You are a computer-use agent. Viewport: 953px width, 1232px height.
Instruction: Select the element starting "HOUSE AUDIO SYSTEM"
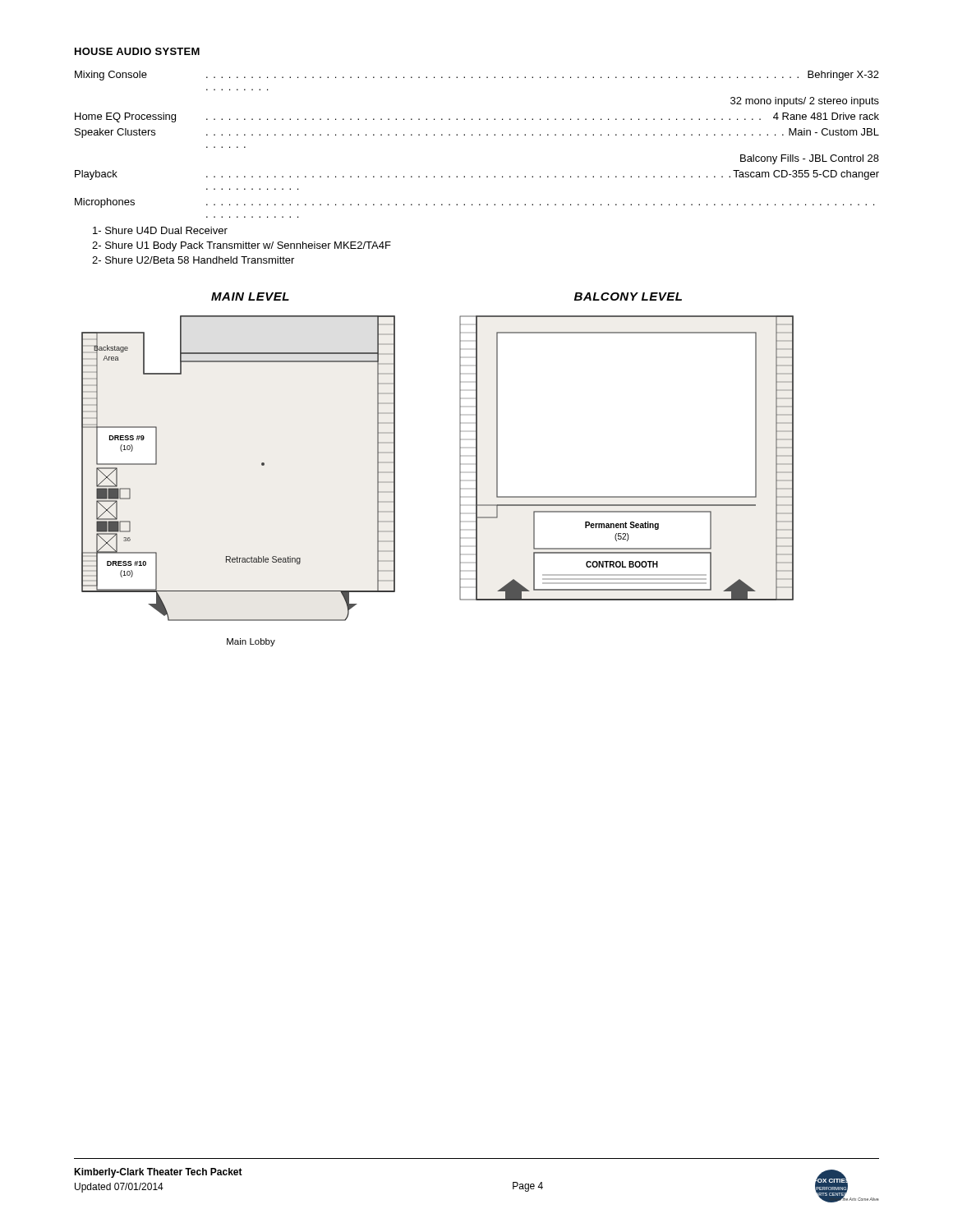137,51
